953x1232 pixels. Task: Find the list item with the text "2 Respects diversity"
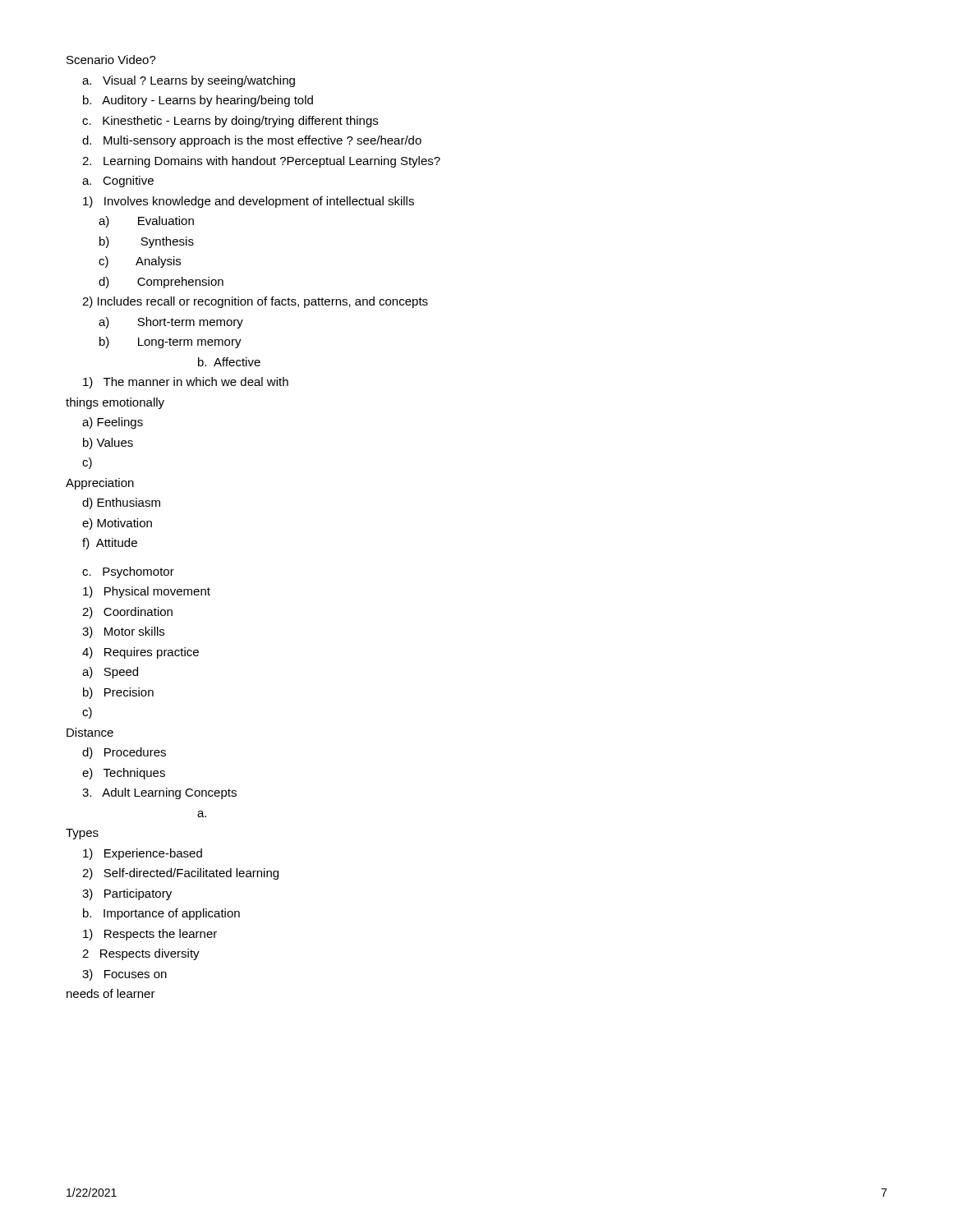[x=141, y=953]
